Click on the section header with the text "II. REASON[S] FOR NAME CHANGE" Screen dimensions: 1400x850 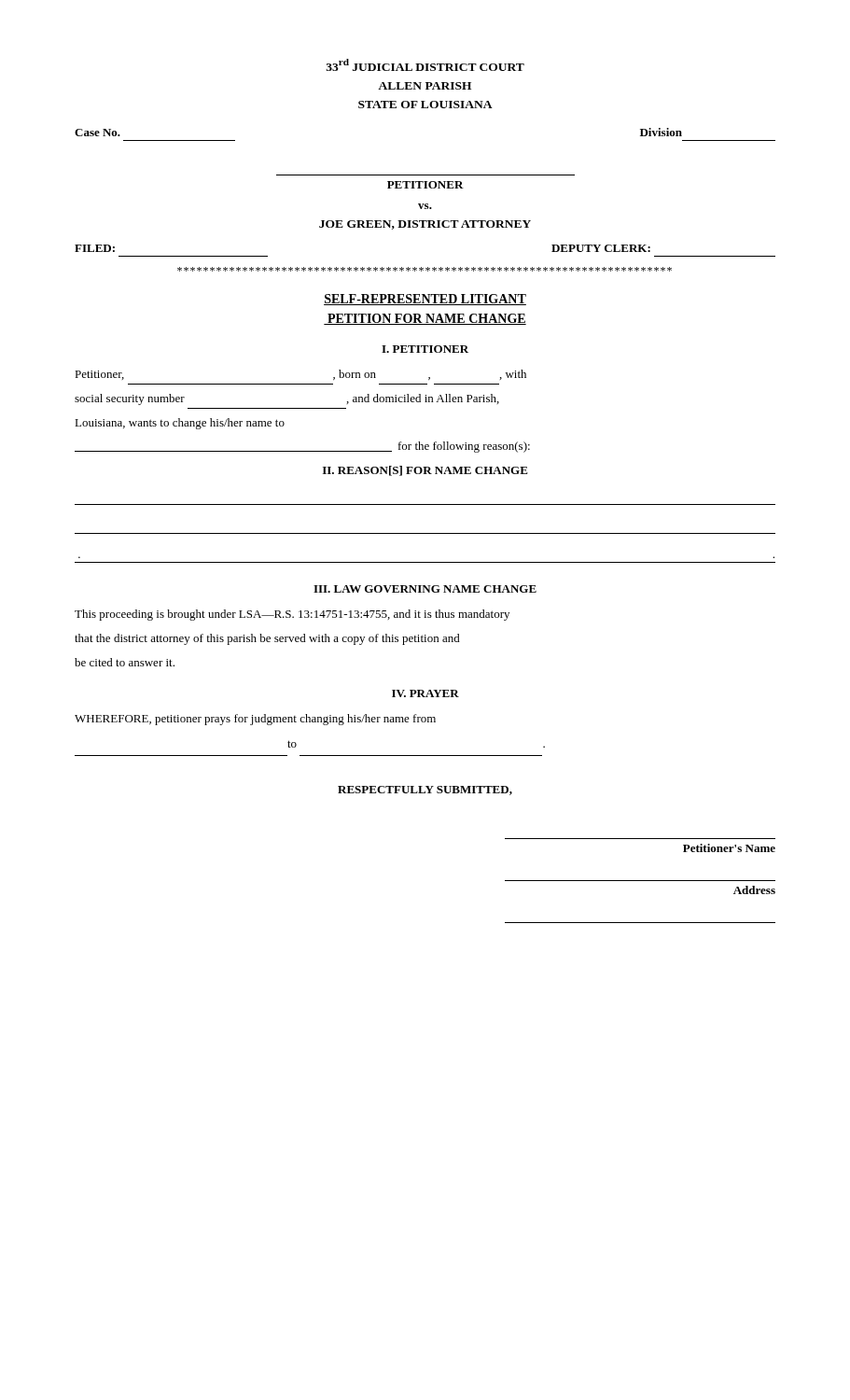pyautogui.click(x=425, y=470)
